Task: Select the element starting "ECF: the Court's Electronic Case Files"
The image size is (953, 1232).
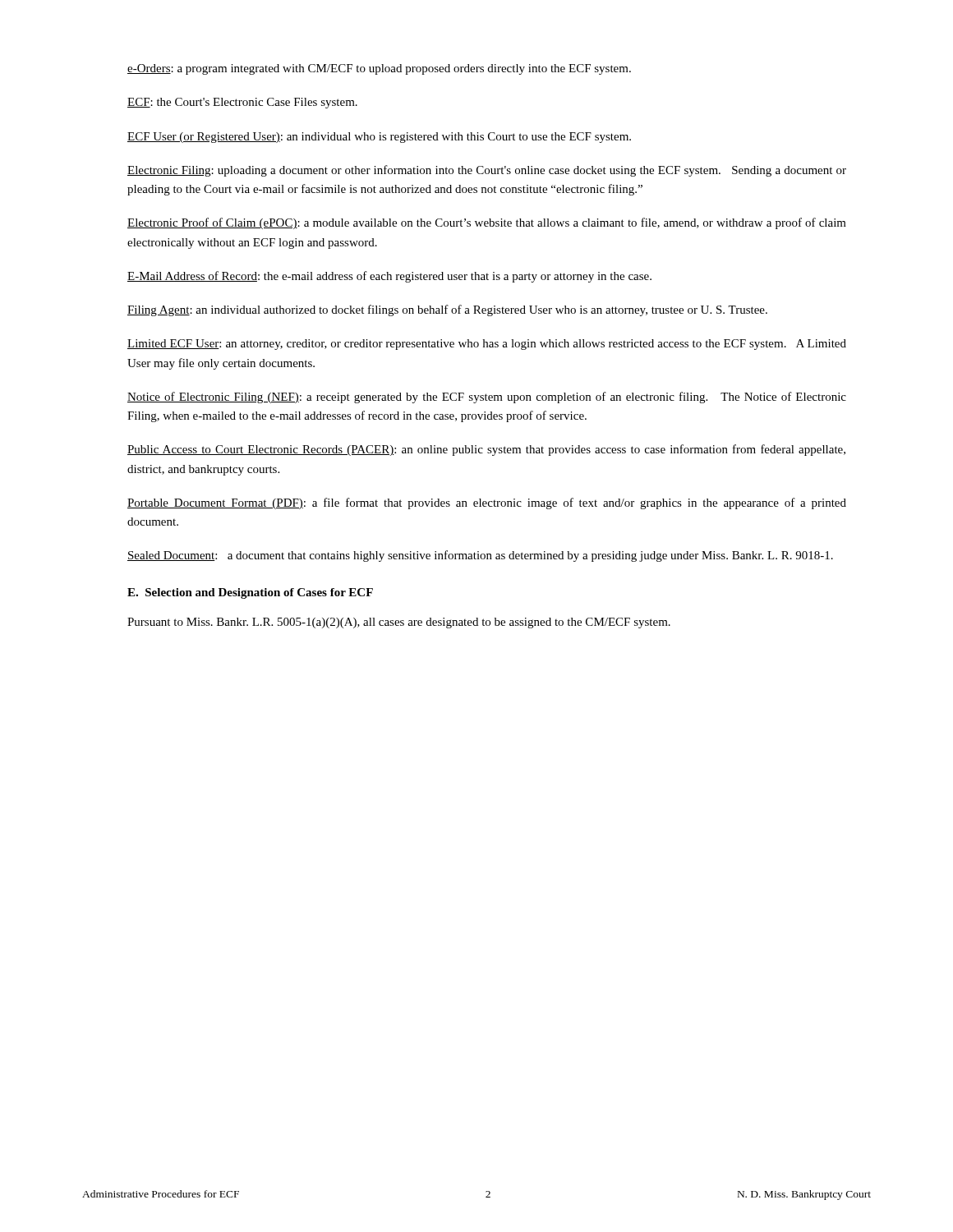Action: click(x=243, y=102)
